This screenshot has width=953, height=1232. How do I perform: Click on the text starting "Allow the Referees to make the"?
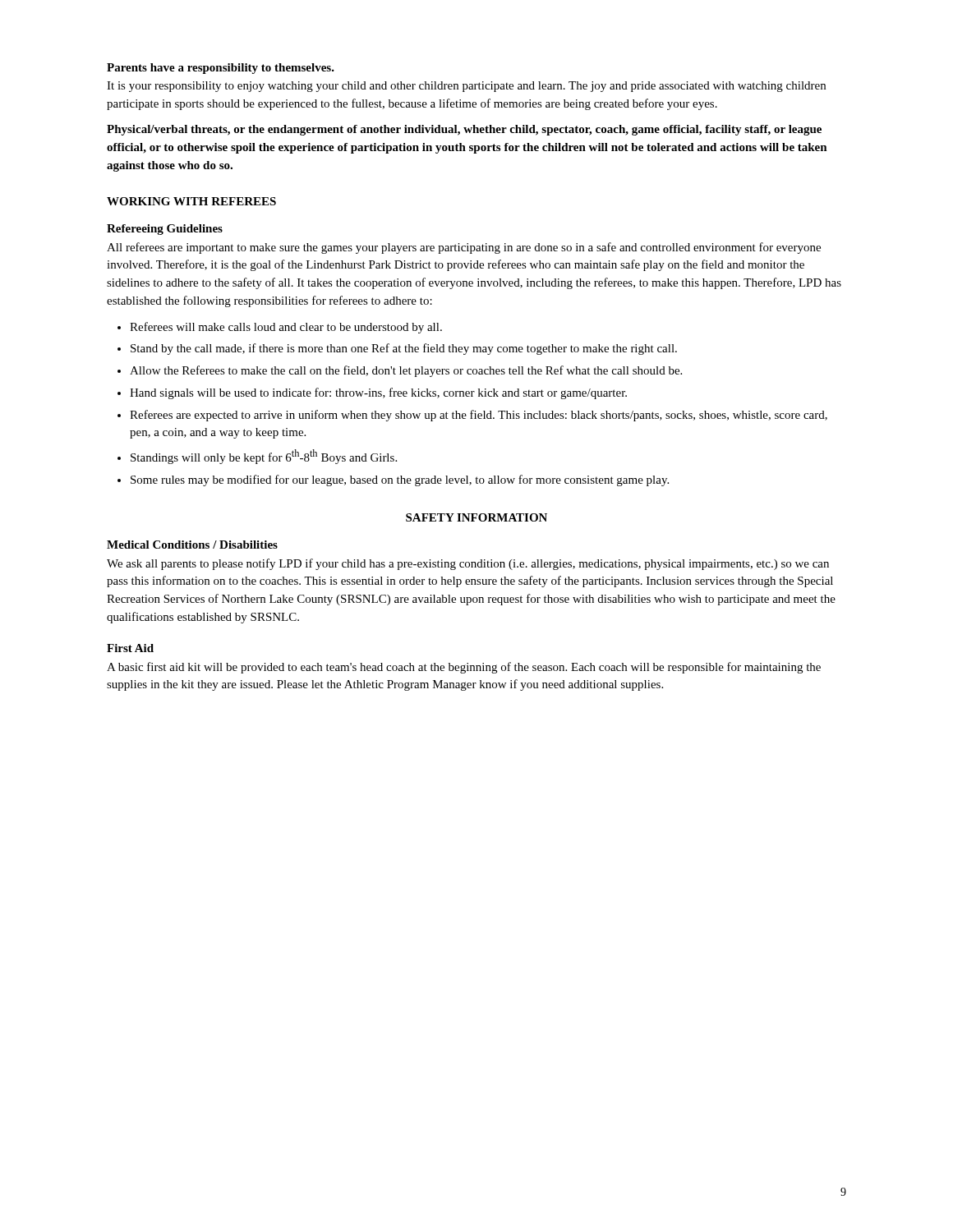coord(406,370)
